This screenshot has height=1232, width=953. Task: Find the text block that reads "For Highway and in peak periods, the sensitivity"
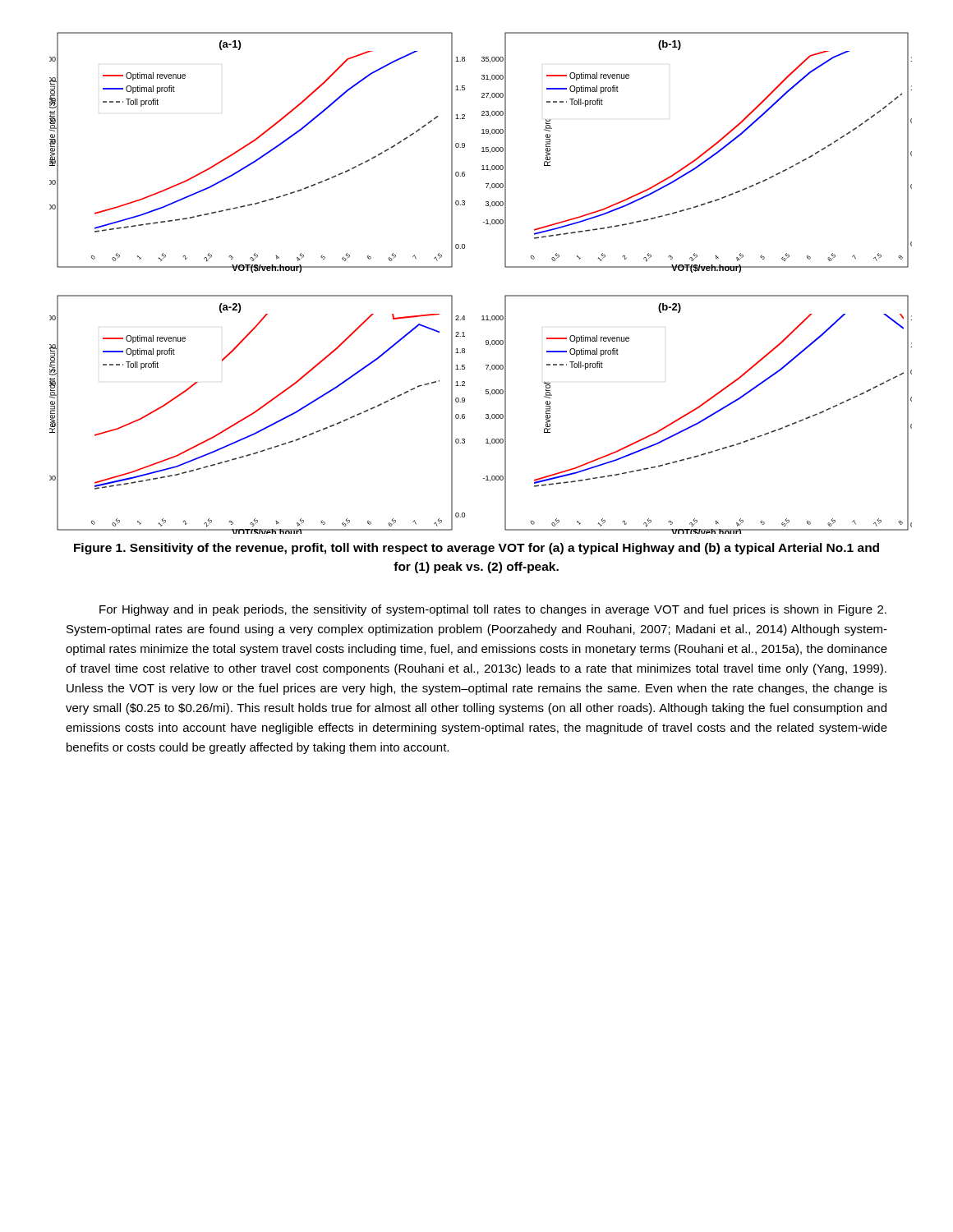pyautogui.click(x=476, y=678)
